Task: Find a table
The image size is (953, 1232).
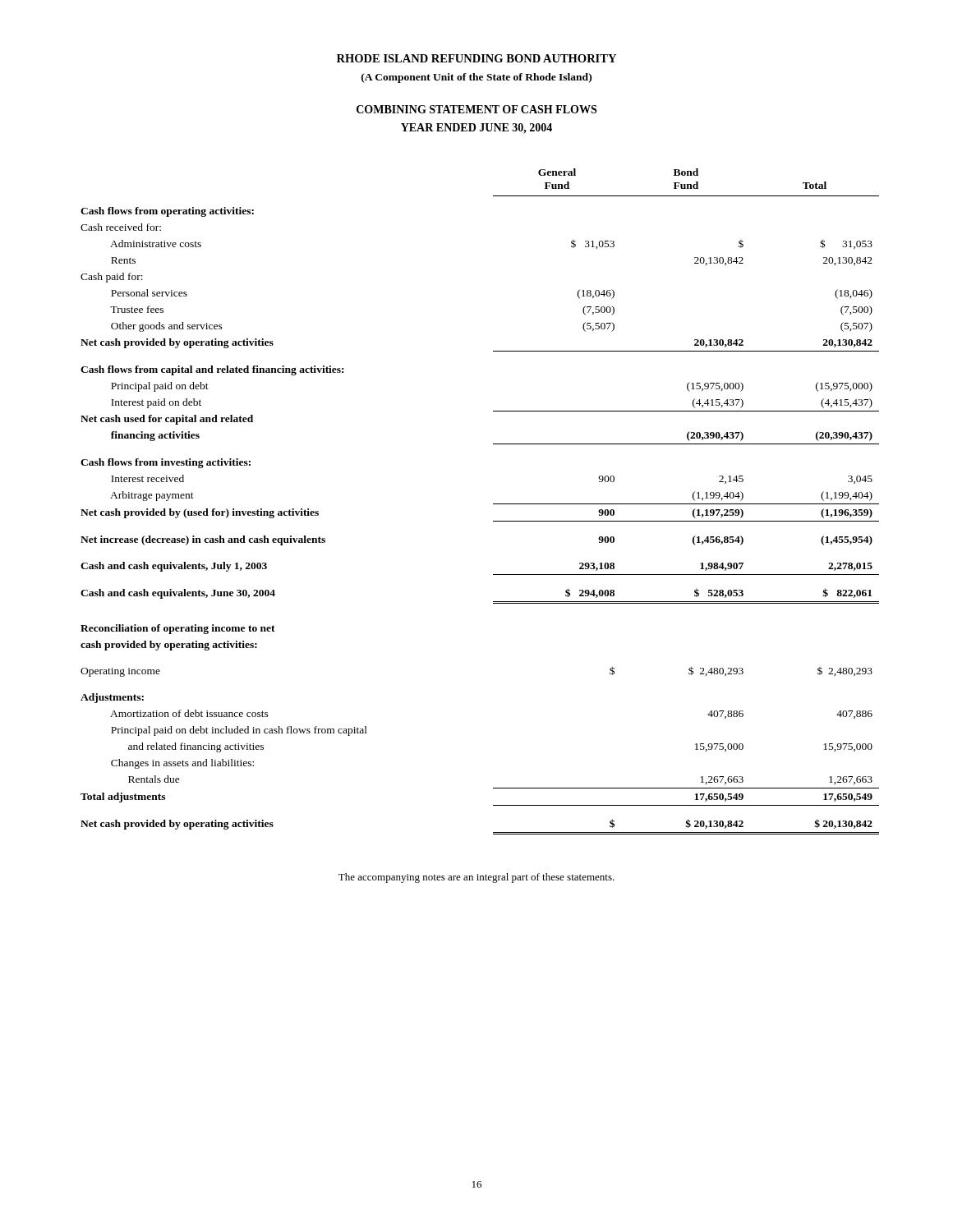Action: [476, 499]
